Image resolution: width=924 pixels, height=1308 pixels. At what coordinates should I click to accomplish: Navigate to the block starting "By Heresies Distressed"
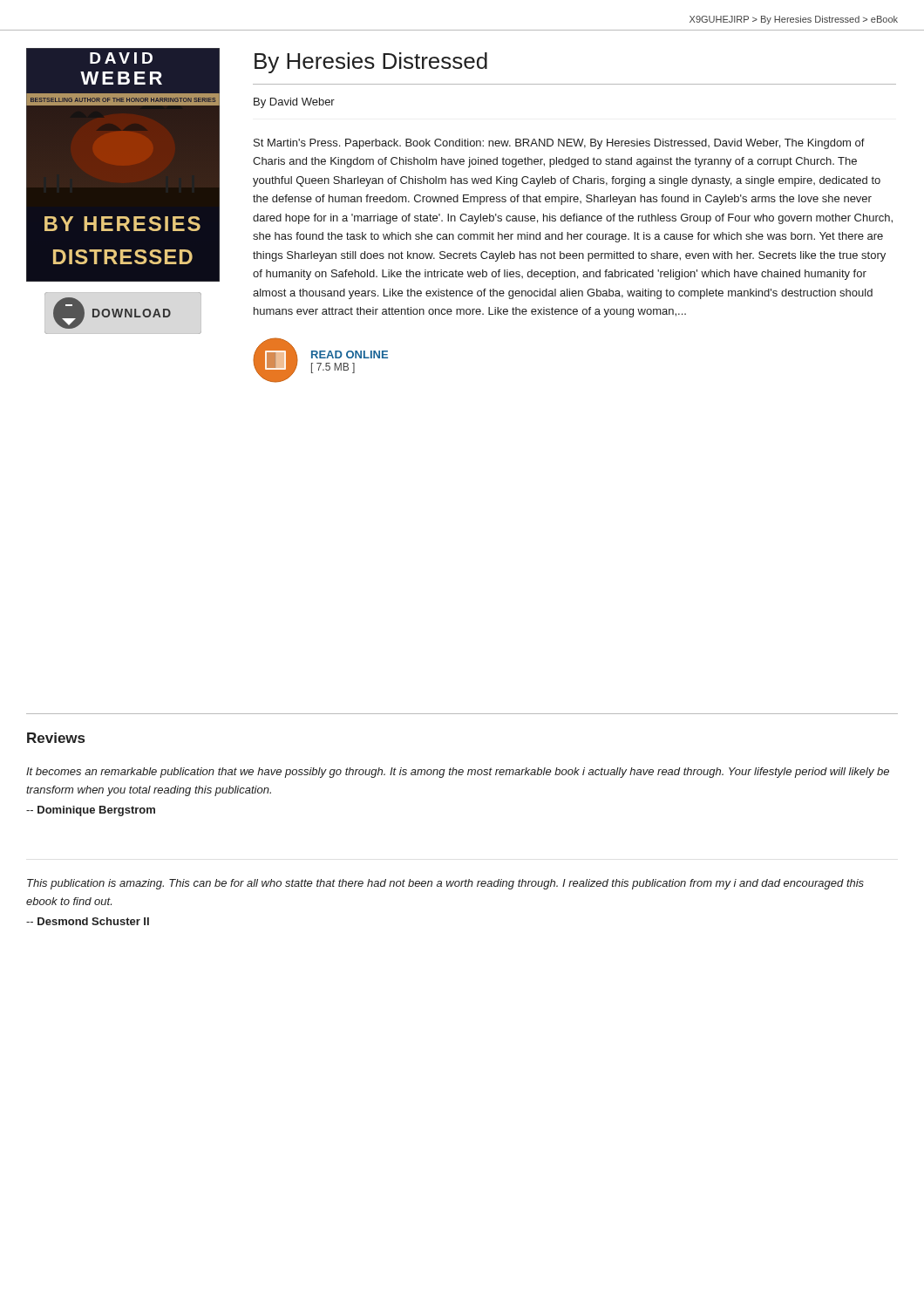point(371,61)
